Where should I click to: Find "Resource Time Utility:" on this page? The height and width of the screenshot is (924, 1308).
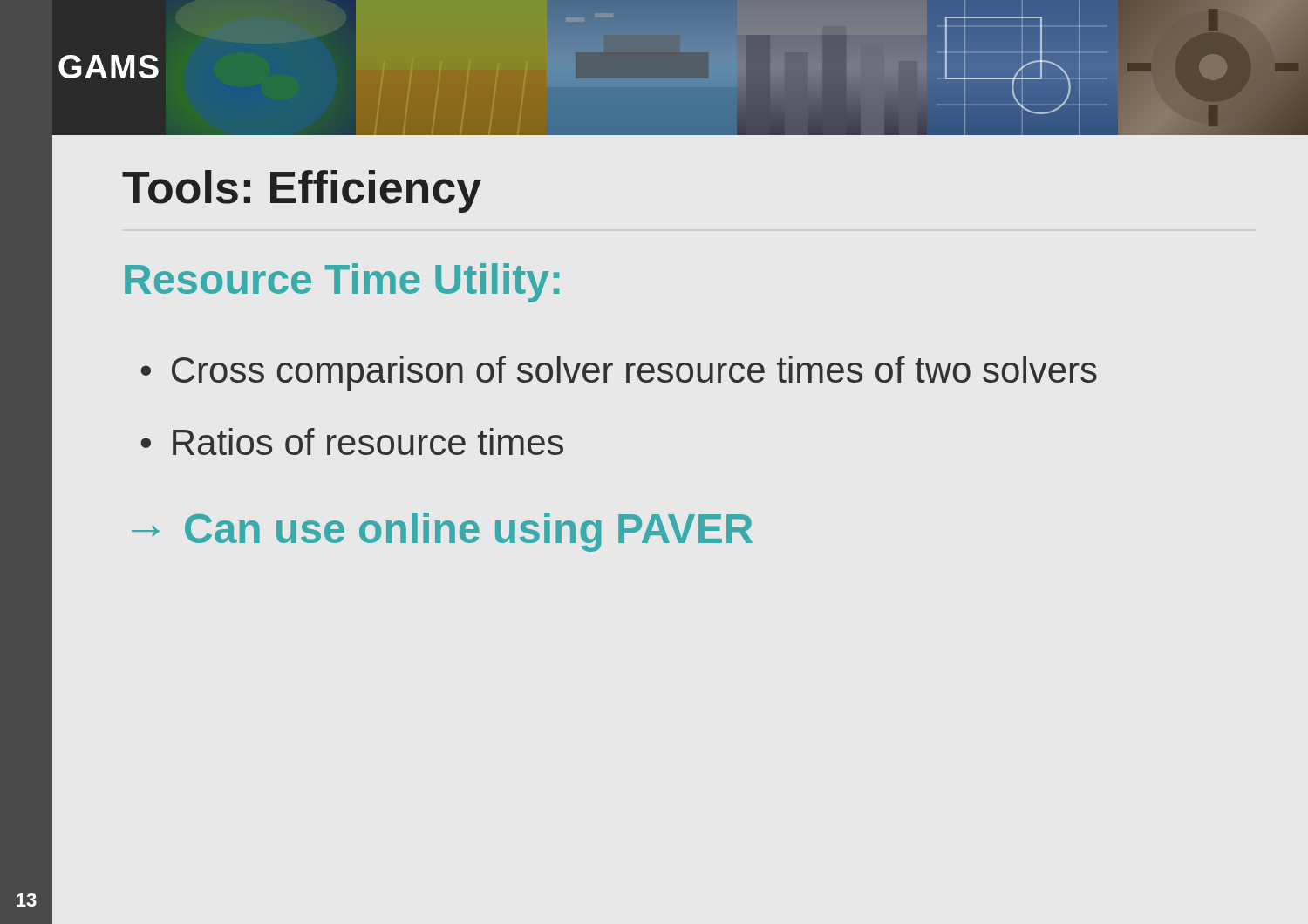pos(343,279)
